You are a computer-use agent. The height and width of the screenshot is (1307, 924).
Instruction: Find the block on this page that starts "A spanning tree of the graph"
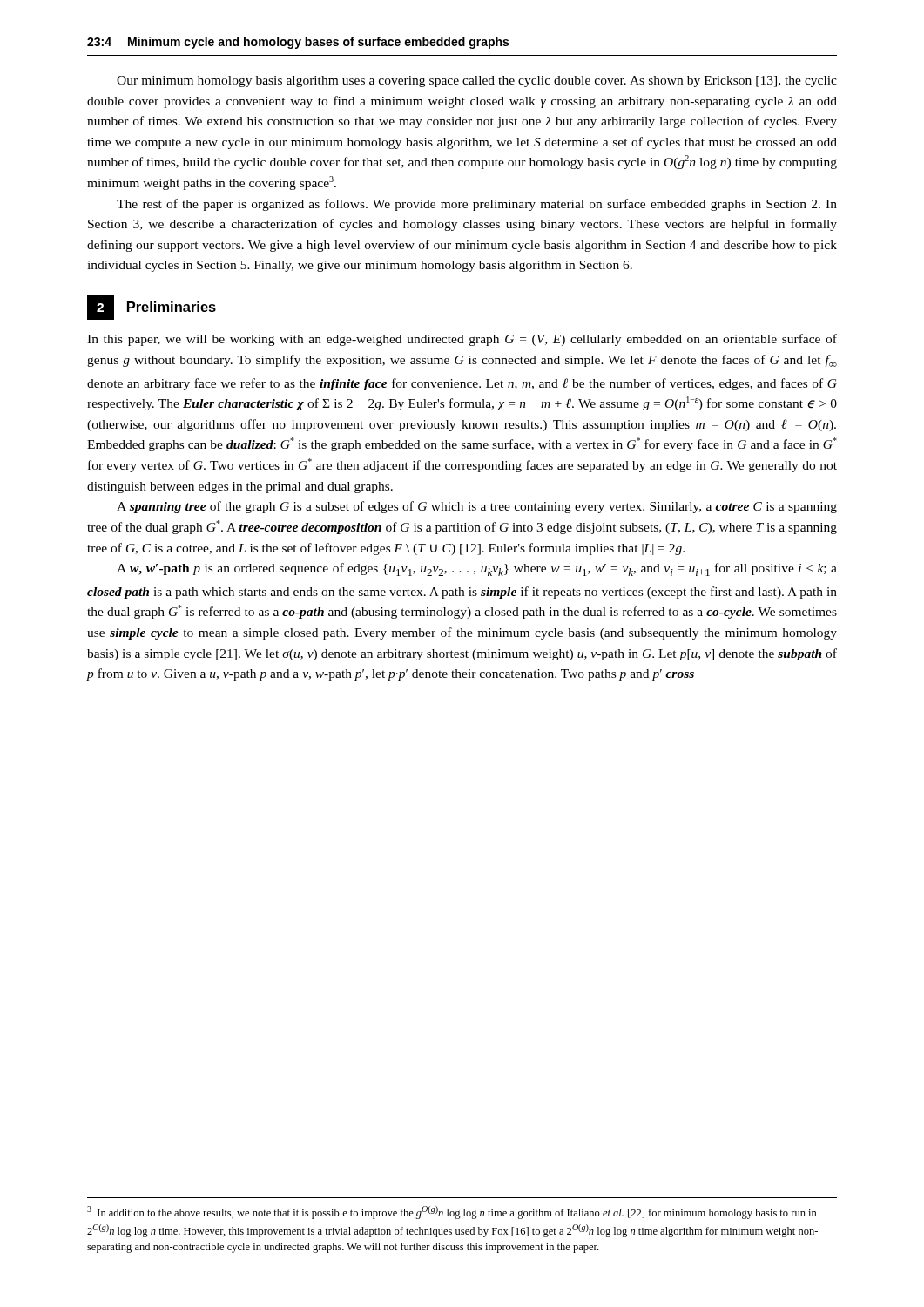[x=462, y=527]
